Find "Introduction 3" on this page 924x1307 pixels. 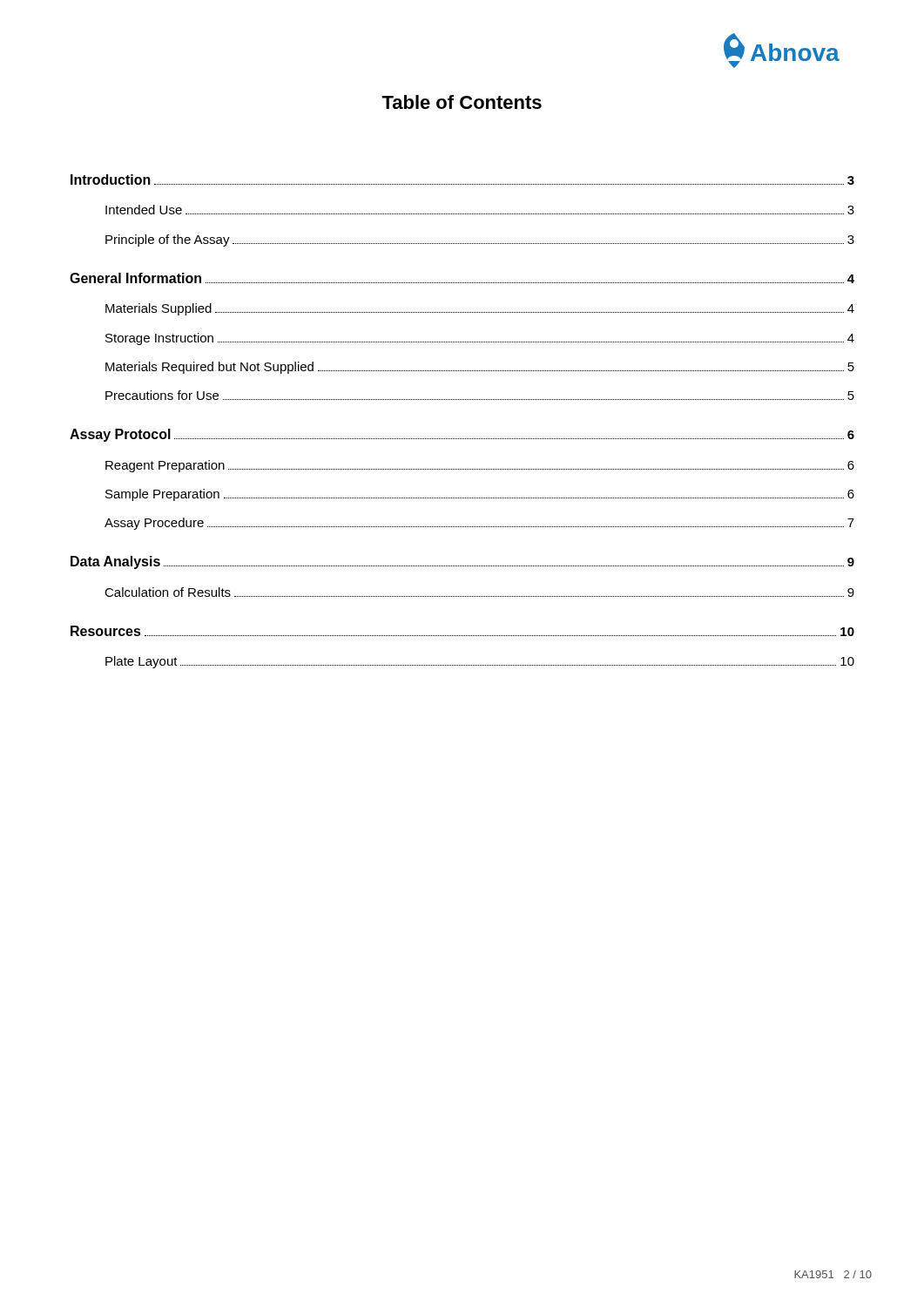tap(462, 181)
